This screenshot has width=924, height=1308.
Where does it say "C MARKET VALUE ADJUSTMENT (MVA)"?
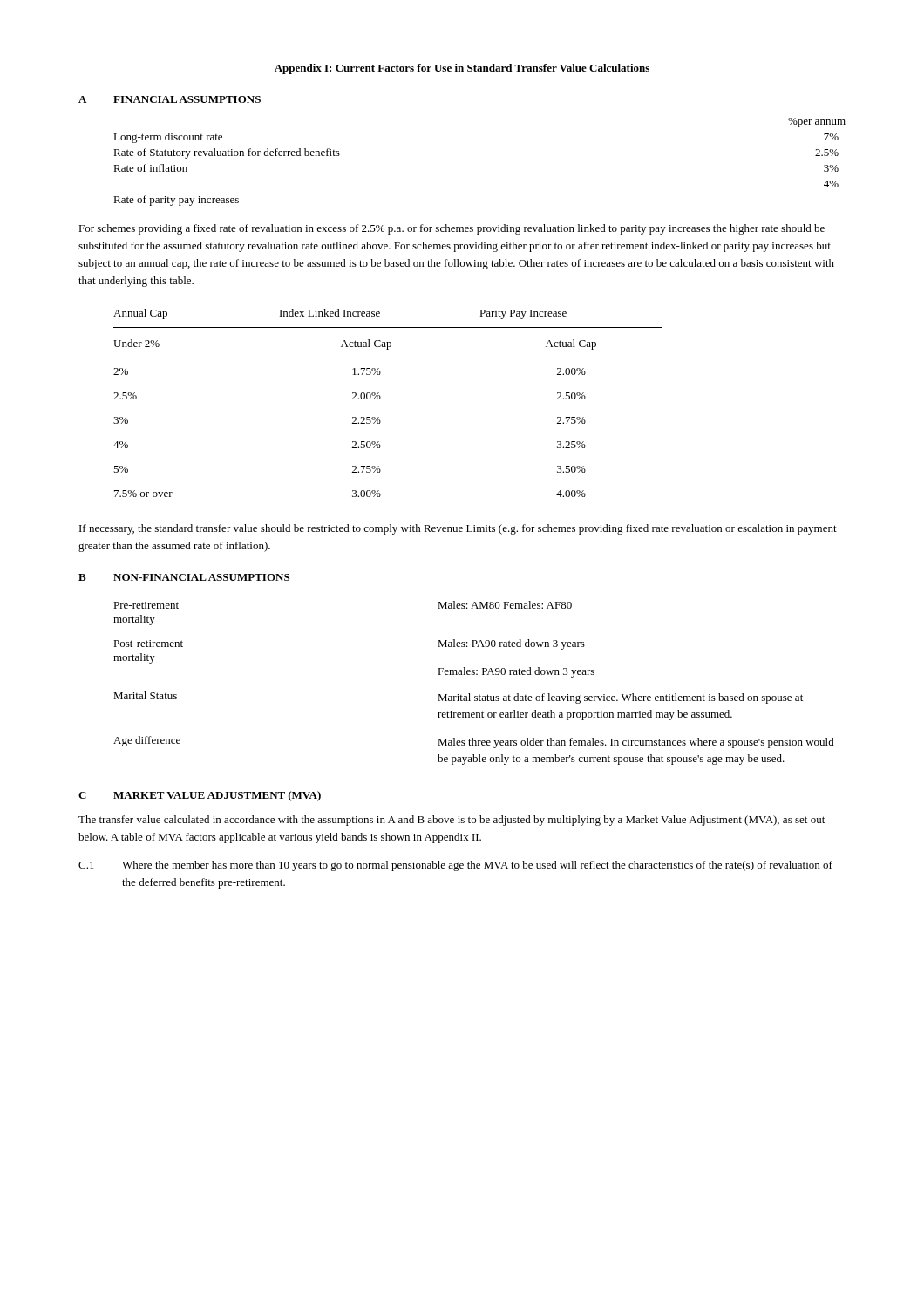click(200, 796)
